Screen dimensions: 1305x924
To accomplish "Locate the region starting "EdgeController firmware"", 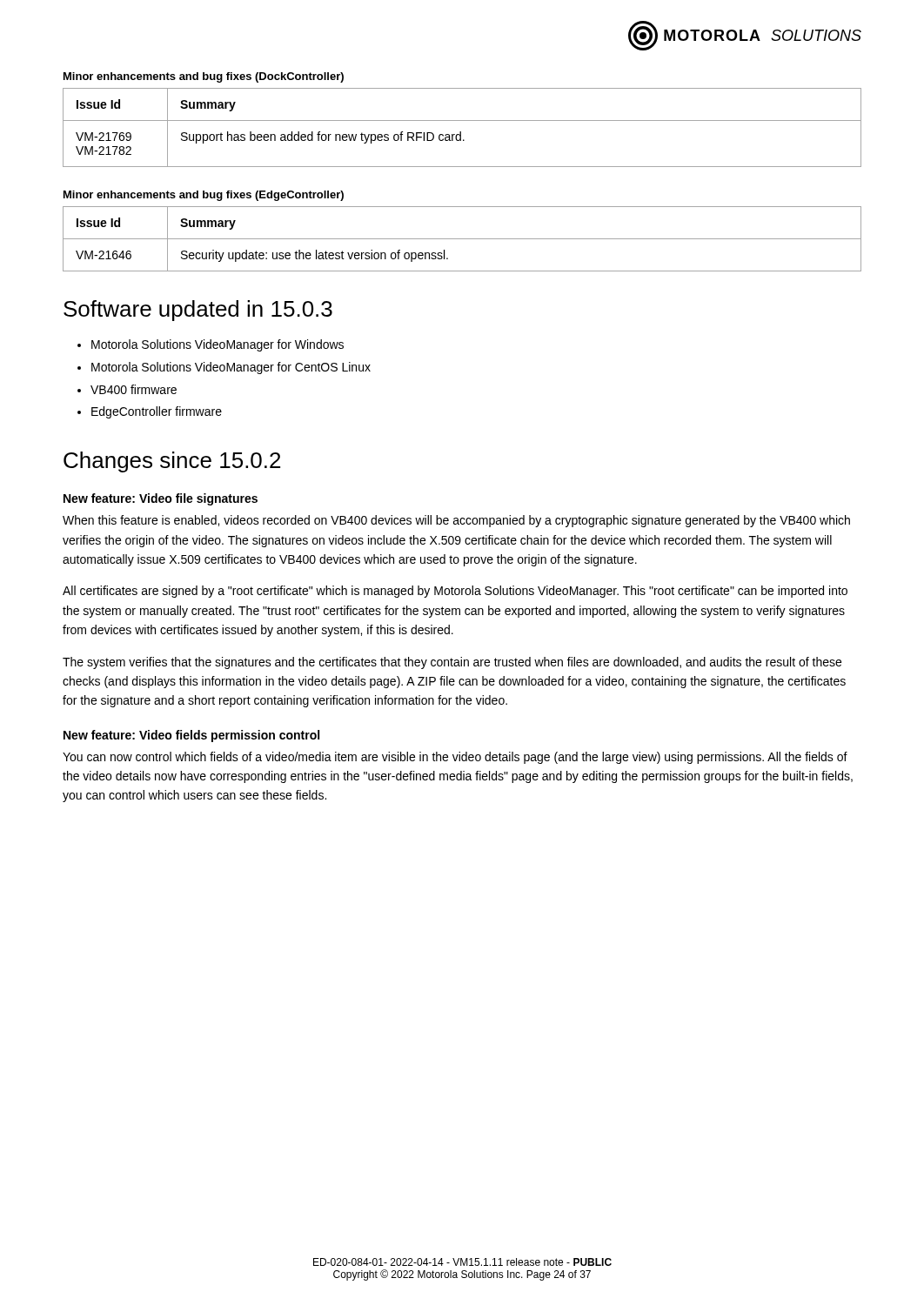I will click(x=156, y=412).
